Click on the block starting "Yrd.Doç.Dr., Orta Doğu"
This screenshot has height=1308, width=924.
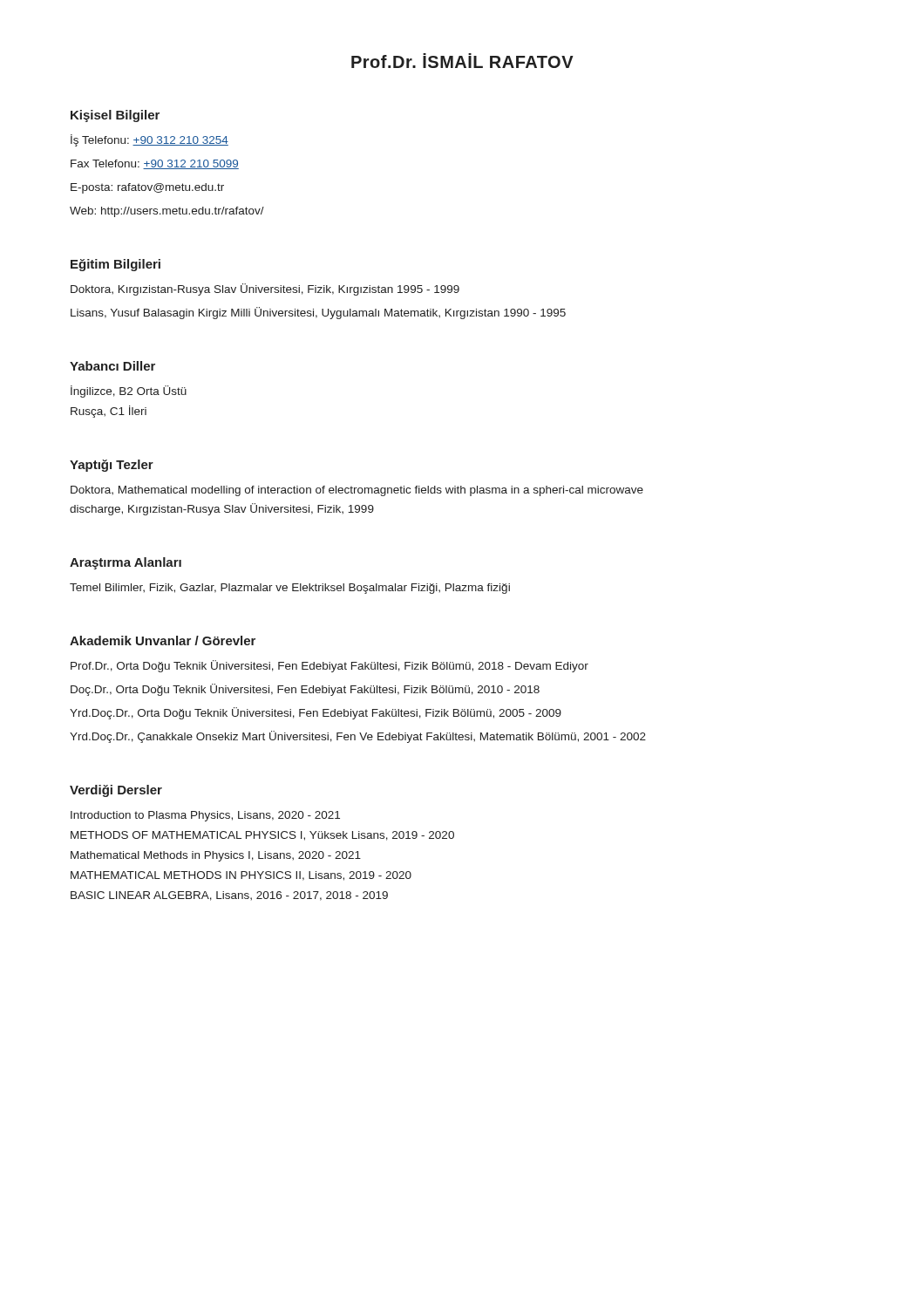click(x=316, y=713)
